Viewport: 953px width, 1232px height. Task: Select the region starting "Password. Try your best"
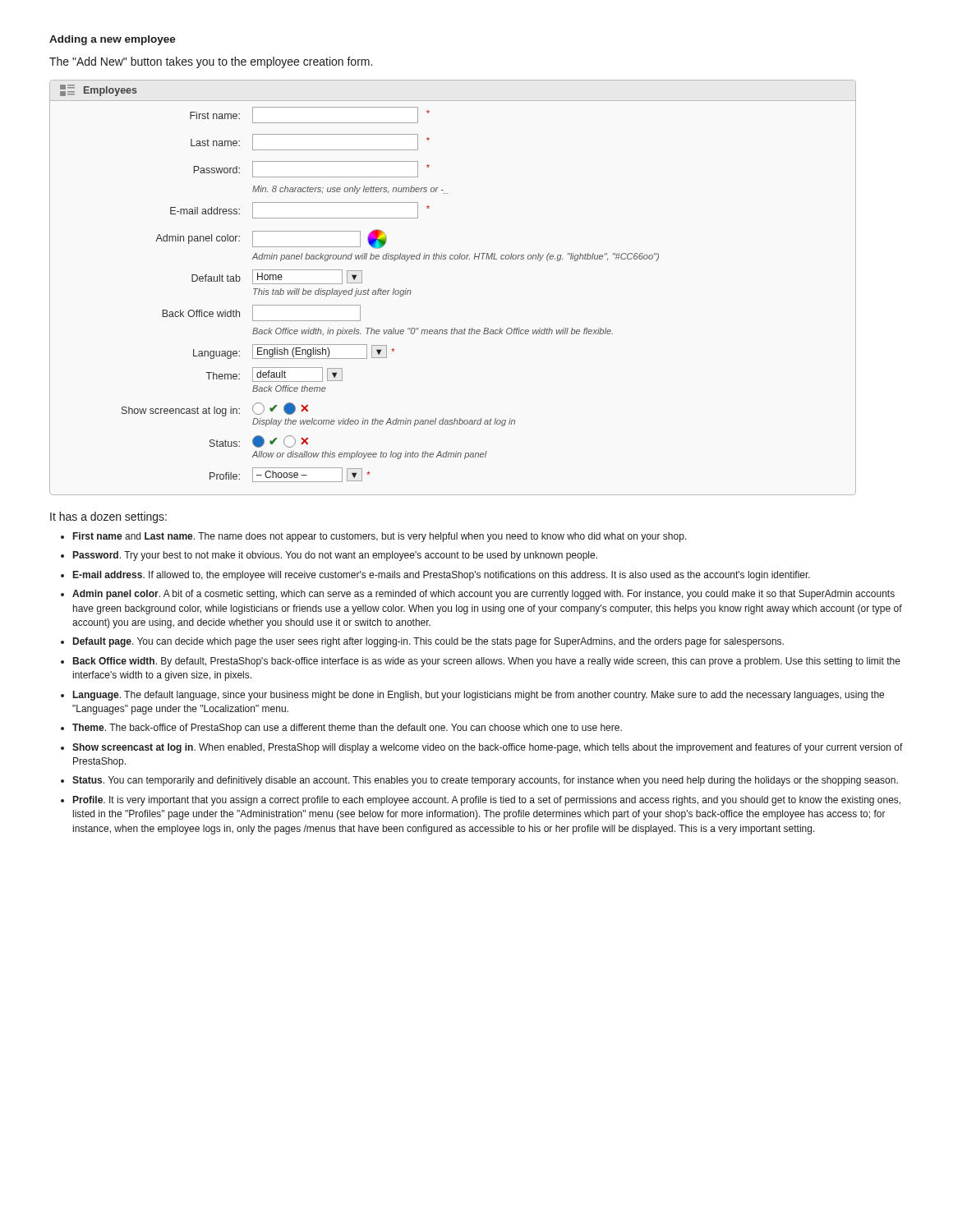[335, 556]
